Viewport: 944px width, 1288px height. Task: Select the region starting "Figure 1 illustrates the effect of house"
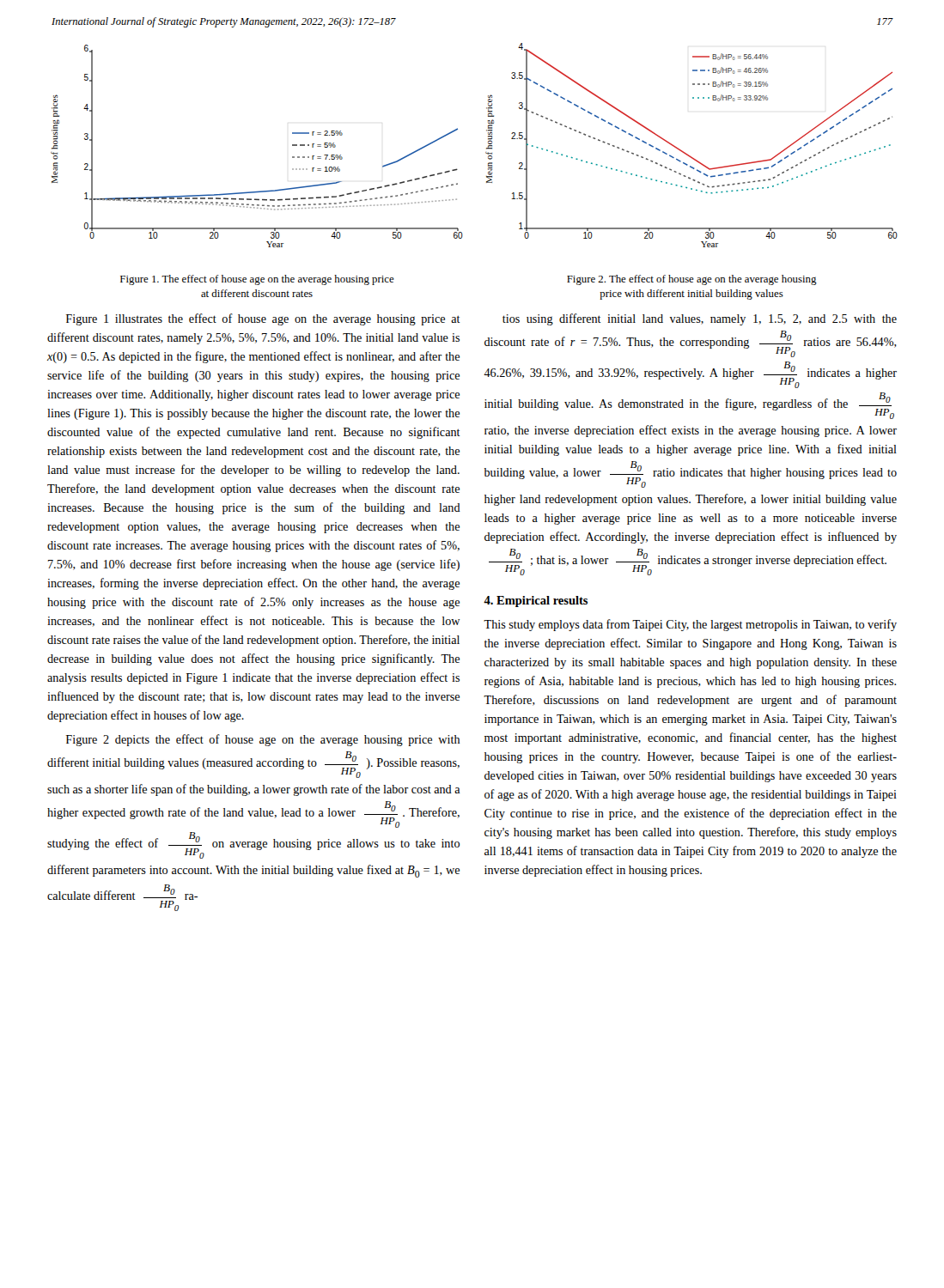tap(254, 611)
